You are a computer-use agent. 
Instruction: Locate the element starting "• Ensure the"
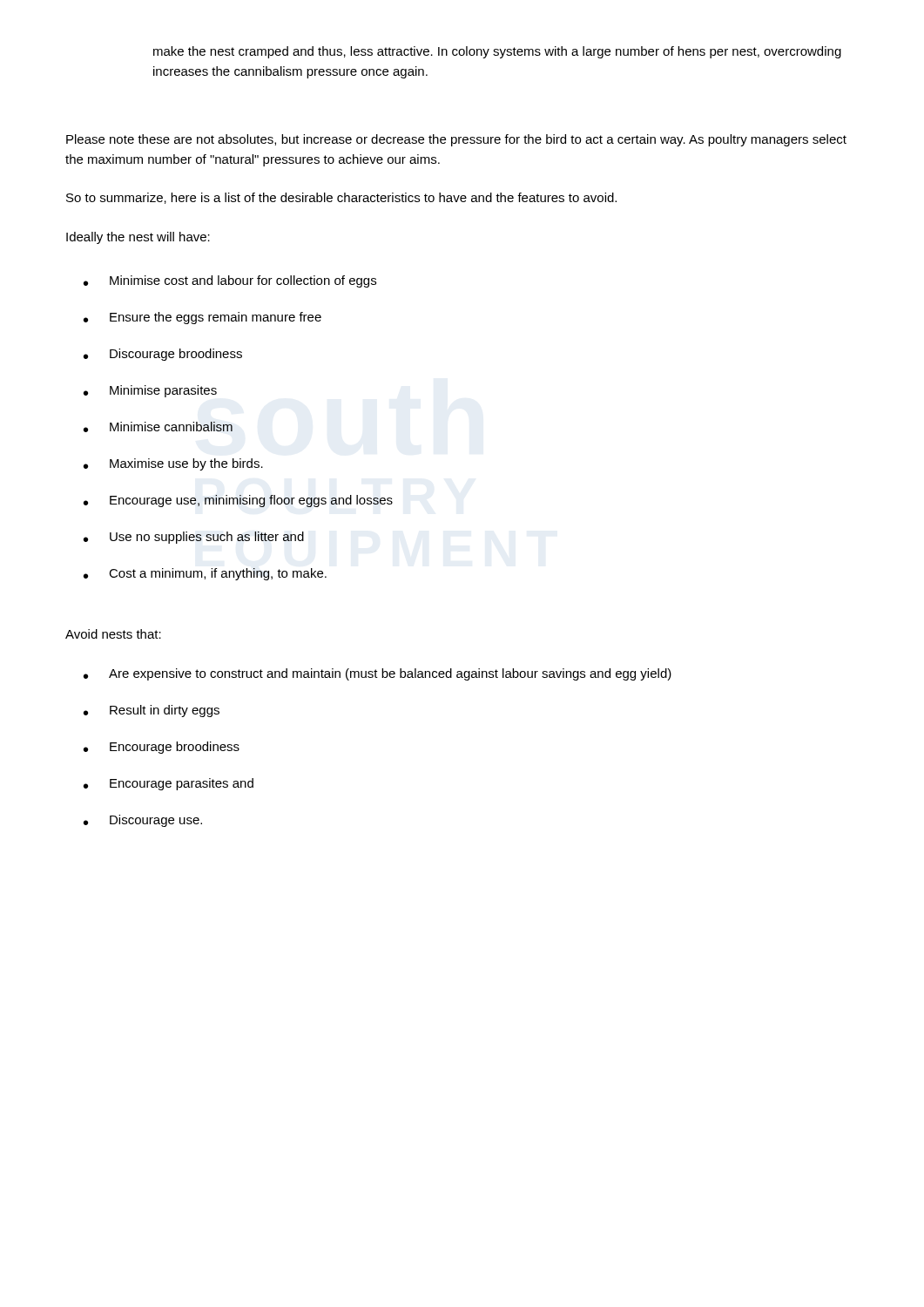(x=202, y=318)
